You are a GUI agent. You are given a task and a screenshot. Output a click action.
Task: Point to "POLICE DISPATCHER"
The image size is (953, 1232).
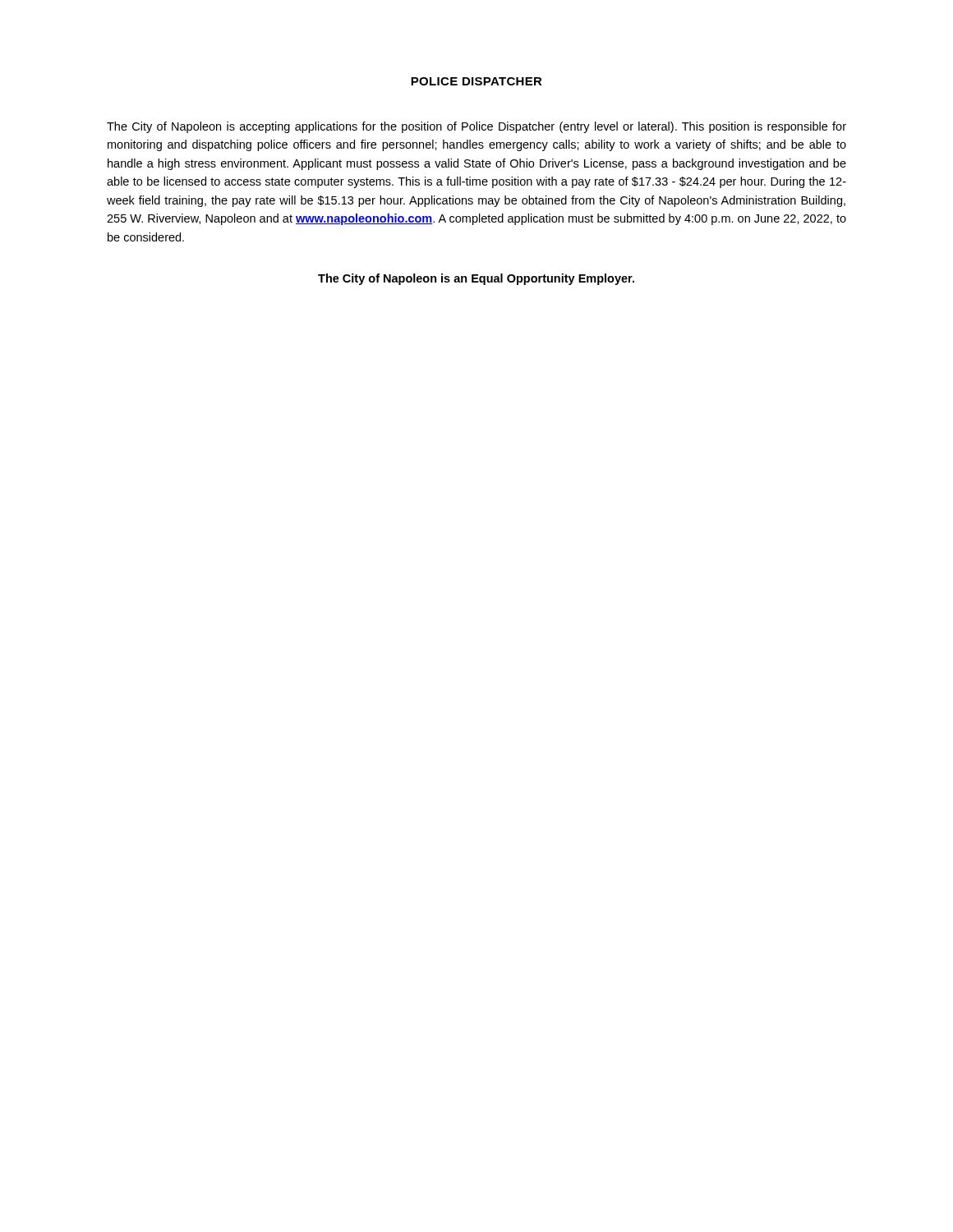476,81
